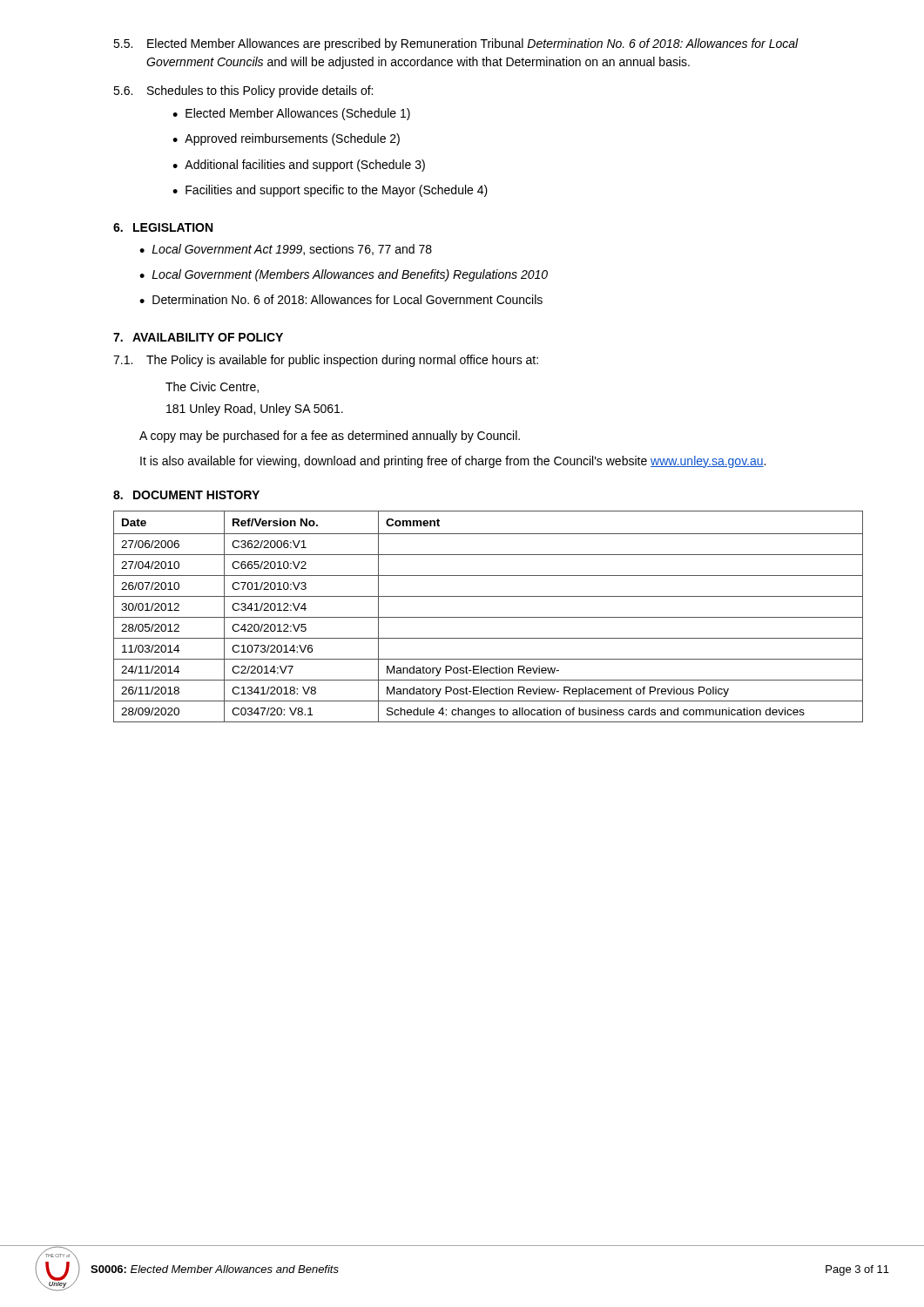This screenshot has height=1307, width=924.
Task: Find the section header containing "8. DOCUMENT HISTORY"
Action: coord(186,495)
